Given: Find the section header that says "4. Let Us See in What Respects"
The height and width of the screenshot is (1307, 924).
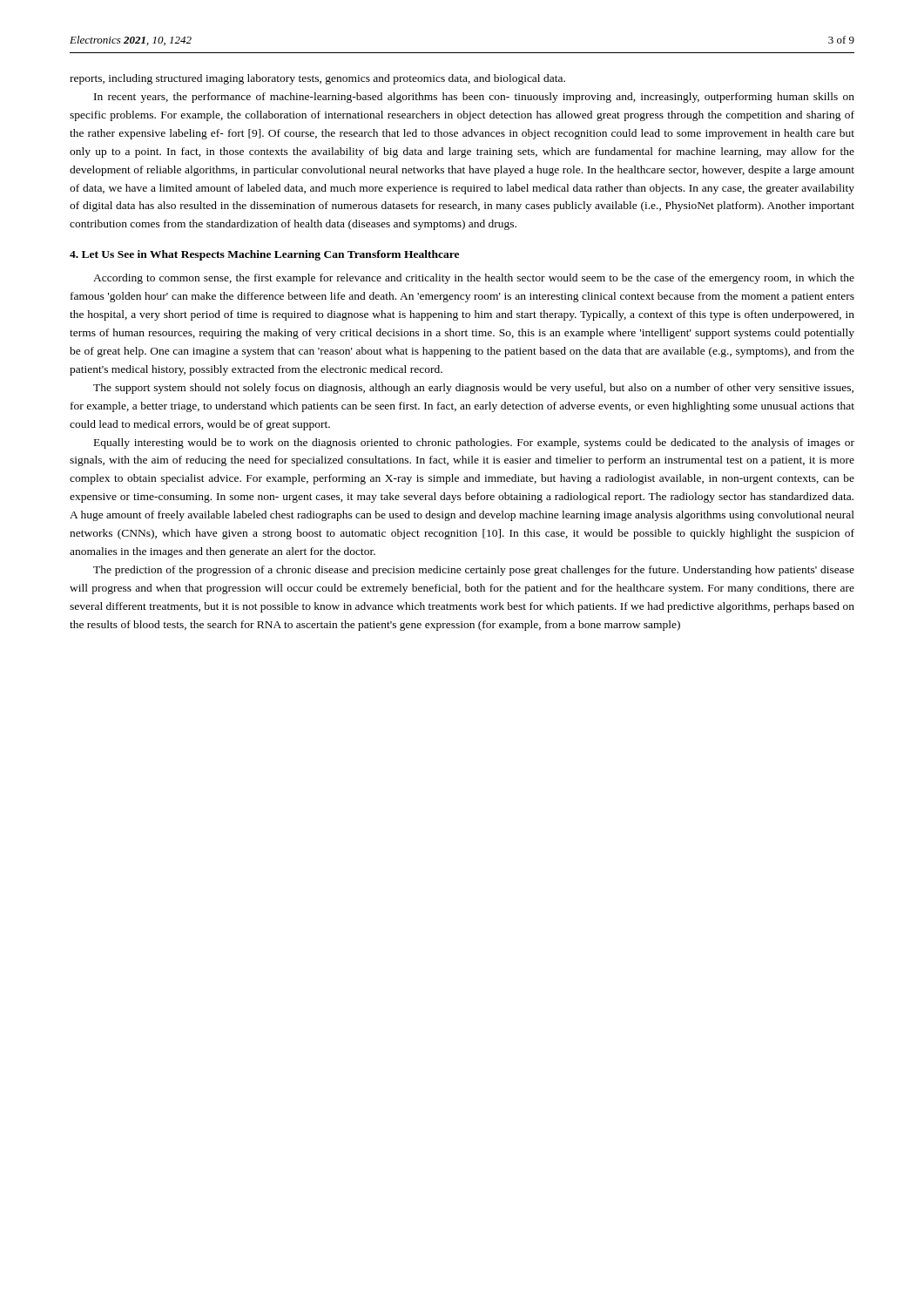Looking at the screenshot, I should (265, 254).
